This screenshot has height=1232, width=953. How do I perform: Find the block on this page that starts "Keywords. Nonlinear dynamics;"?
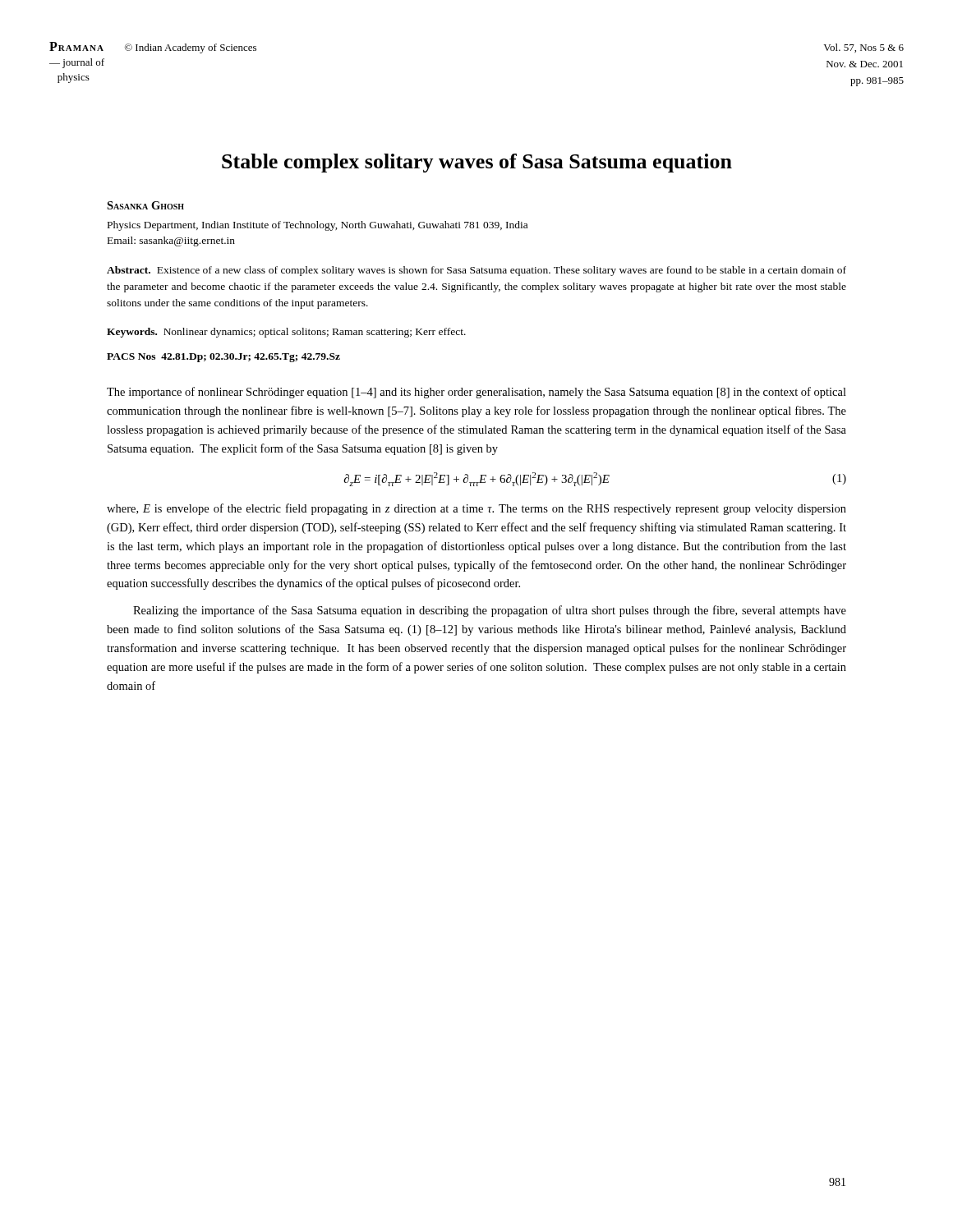286,331
